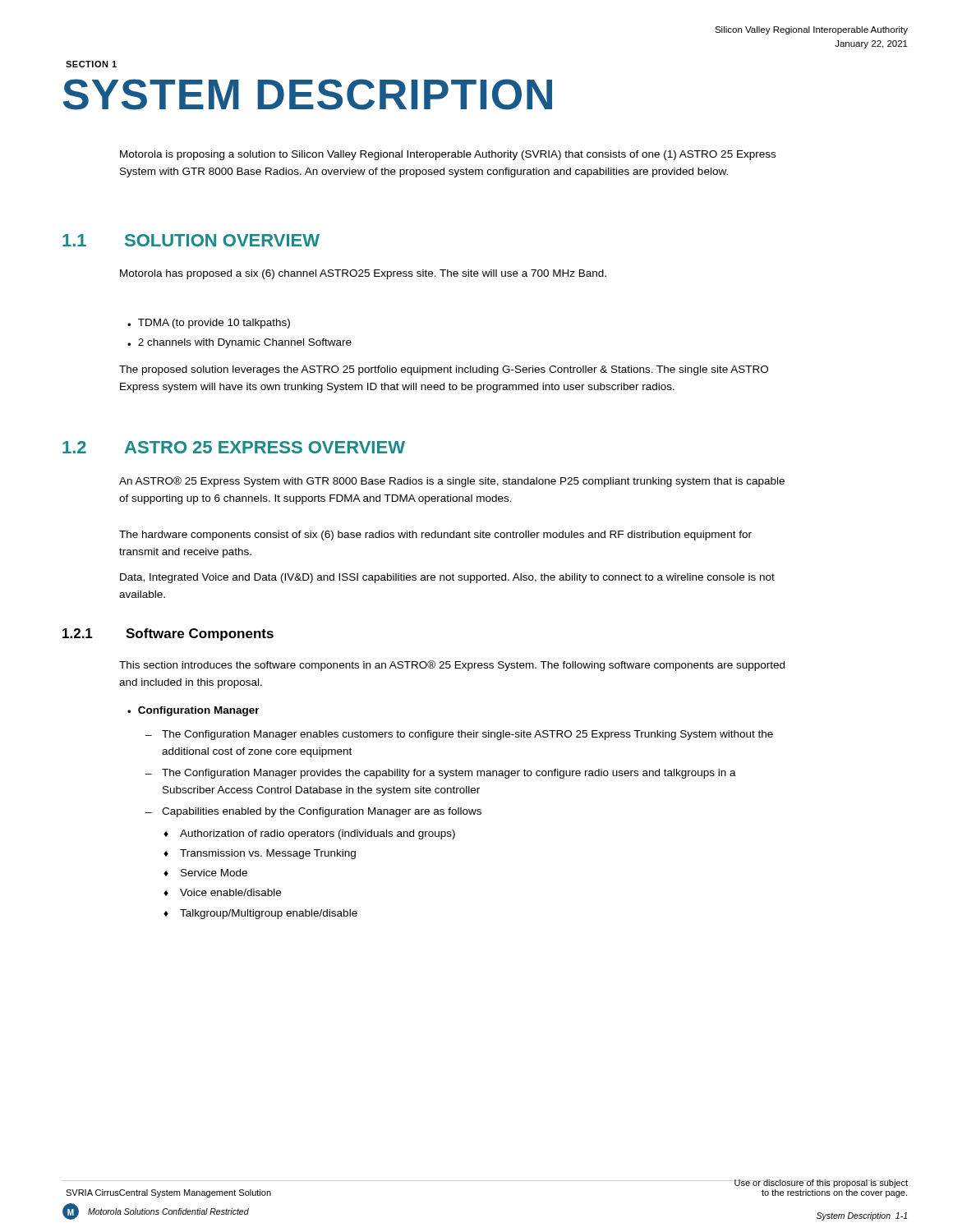Where is the passage that starts "The proposed solution"?

point(444,378)
